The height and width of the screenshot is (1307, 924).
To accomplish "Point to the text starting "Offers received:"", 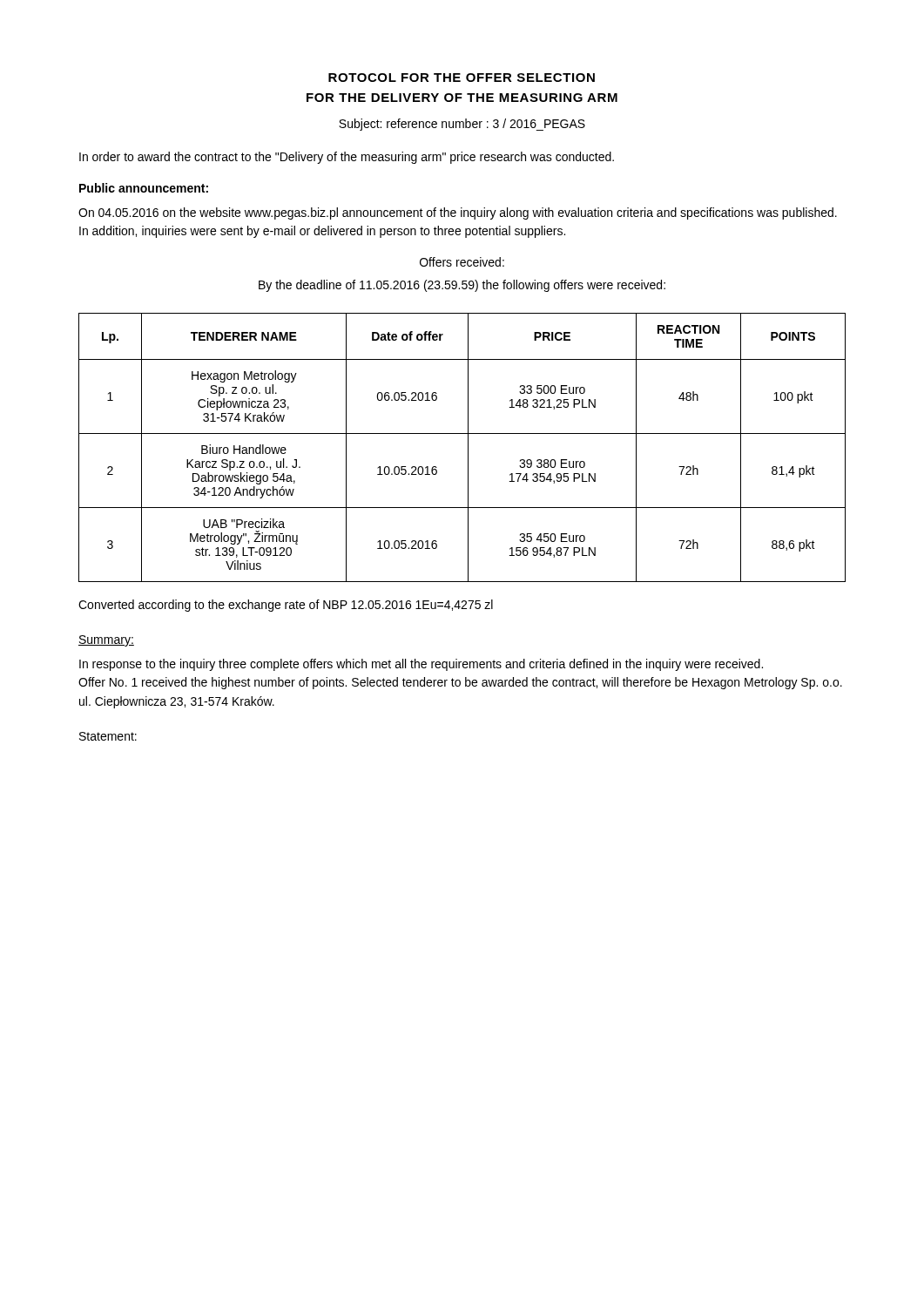I will (462, 262).
